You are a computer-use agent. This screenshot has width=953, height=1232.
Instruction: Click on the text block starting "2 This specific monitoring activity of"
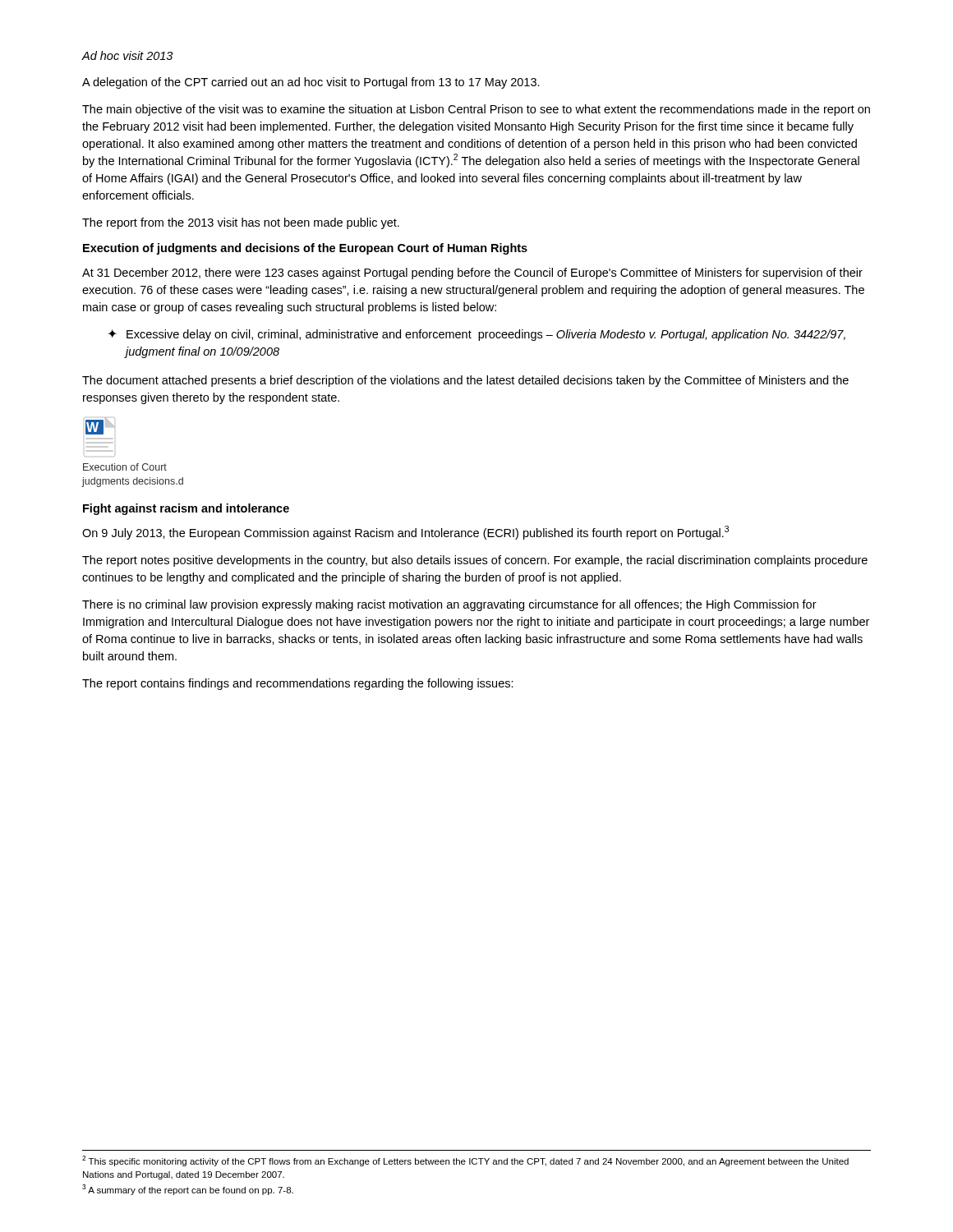[x=466, y=1167]
